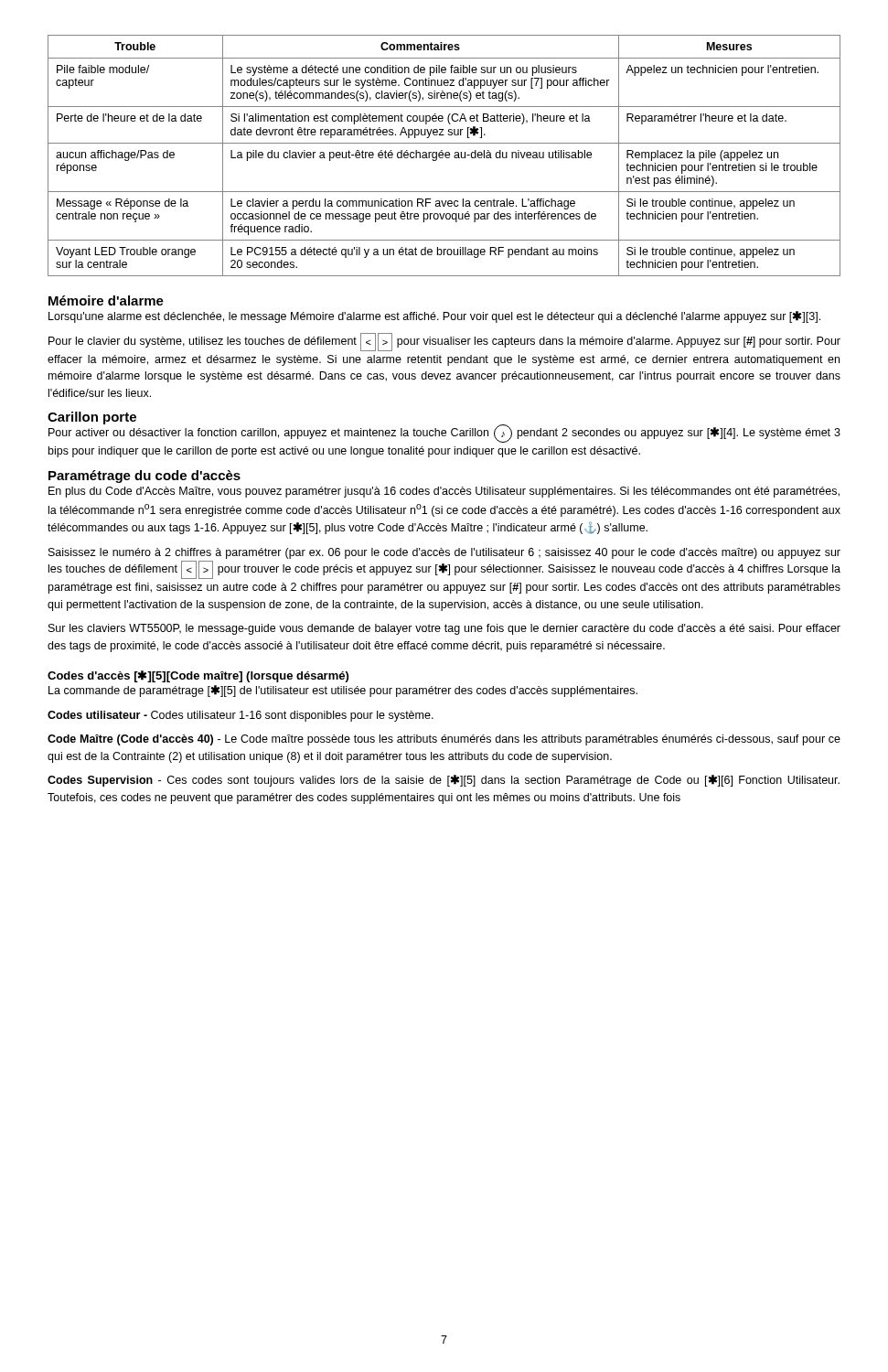The height and width of the screenshot is (1372, 888).
Task: Select the text block with the text "La commande de paramétrage [✱][5]"
Action: pos(343,691)
